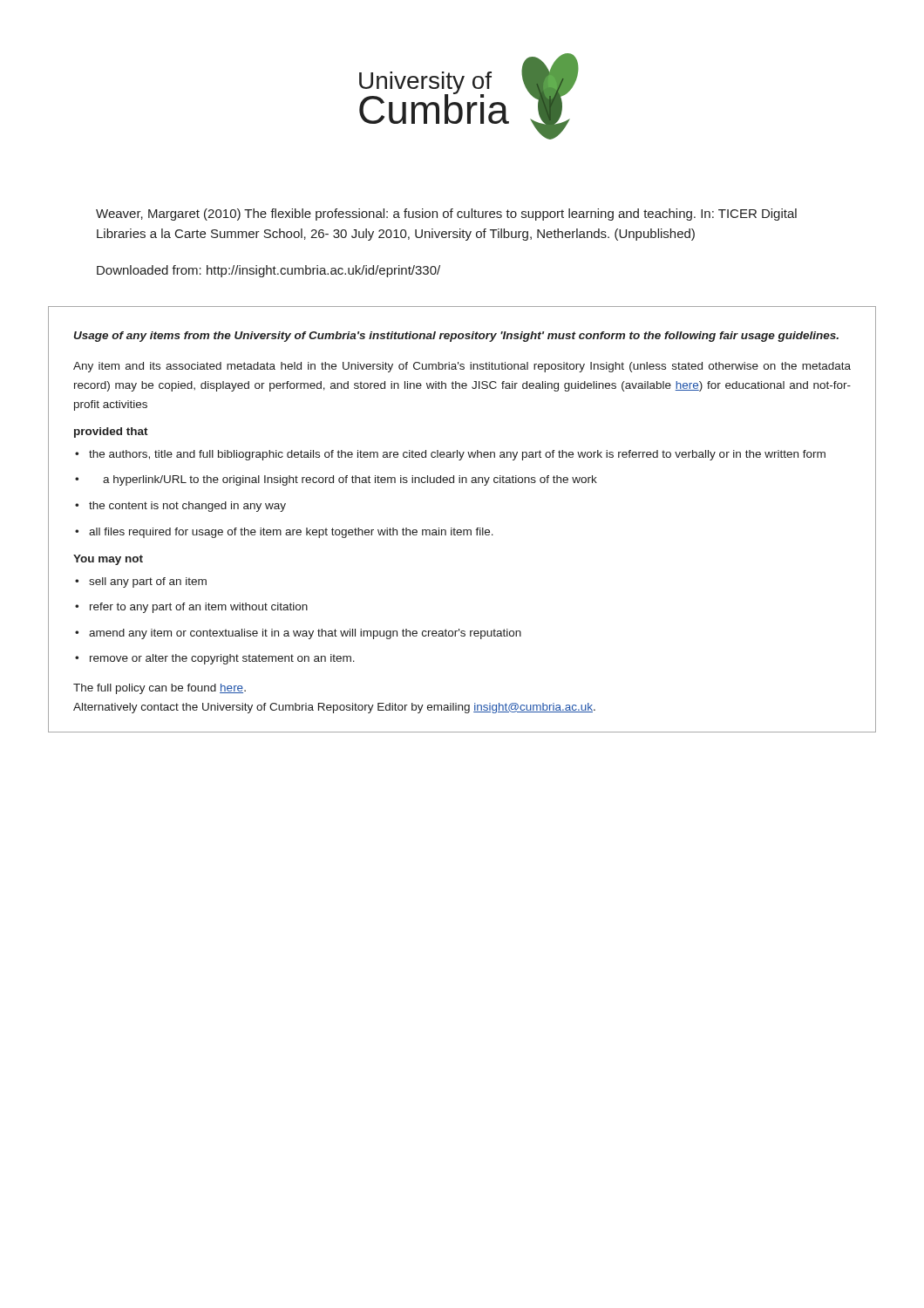Locate the logo
Screen dimensions: 1308x924
click(462, 88)
